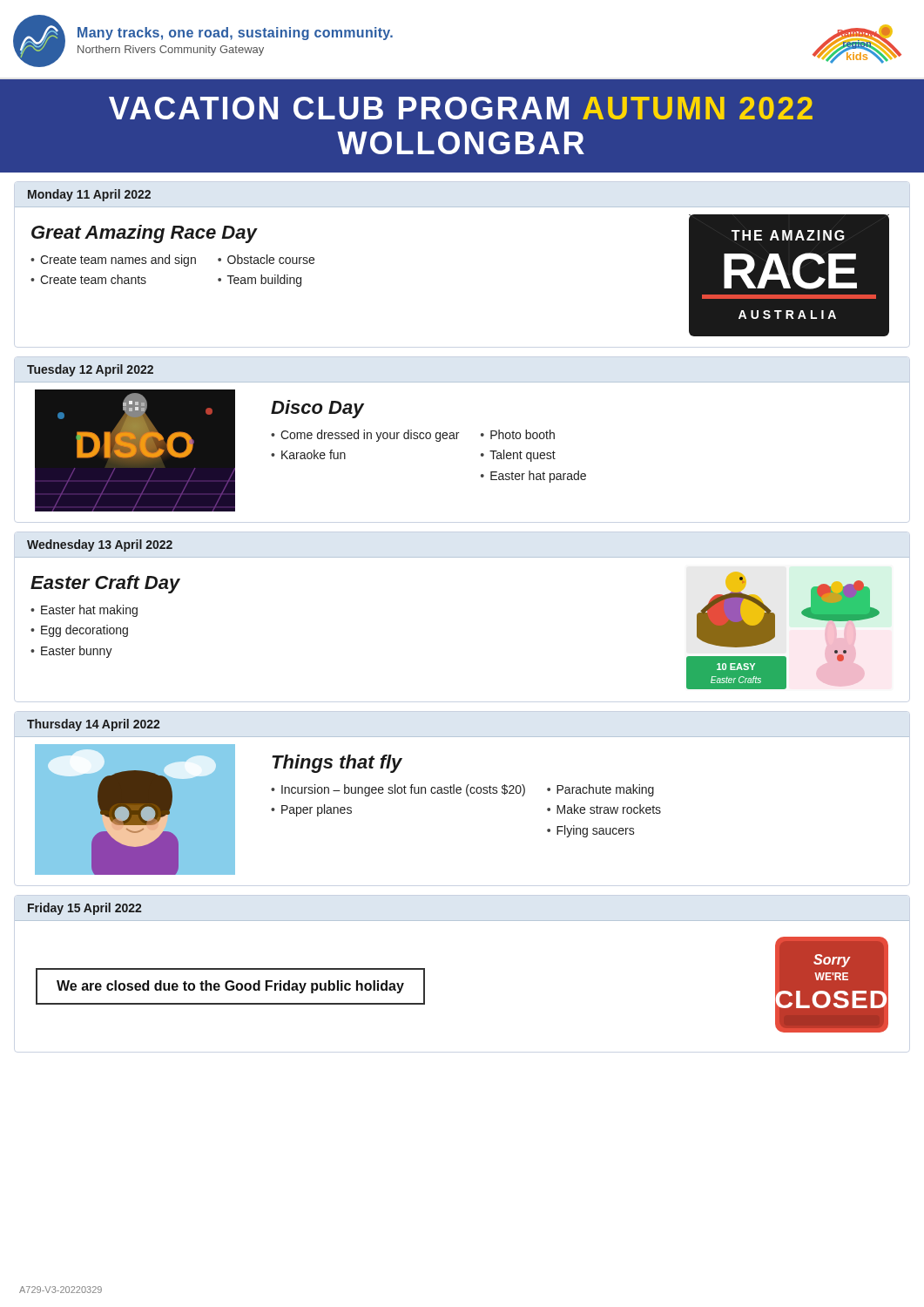Locate the text block with the text "We are closed"
Image resolution: width=924 pixels, height=1307 pixels.
pyautogui.click(x=230, y=986)
